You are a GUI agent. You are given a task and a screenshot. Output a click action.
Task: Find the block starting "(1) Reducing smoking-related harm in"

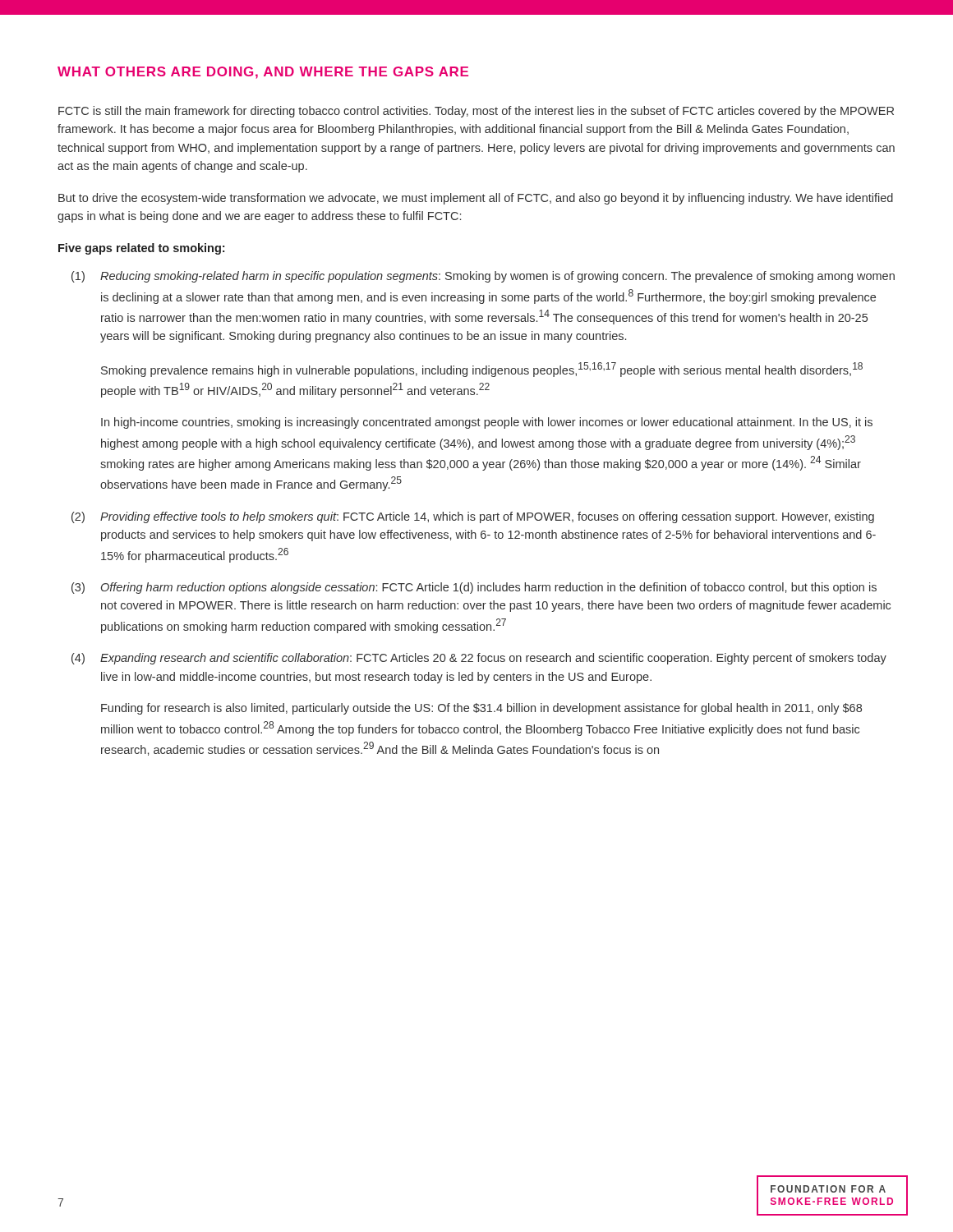click(x=476, y=306)
